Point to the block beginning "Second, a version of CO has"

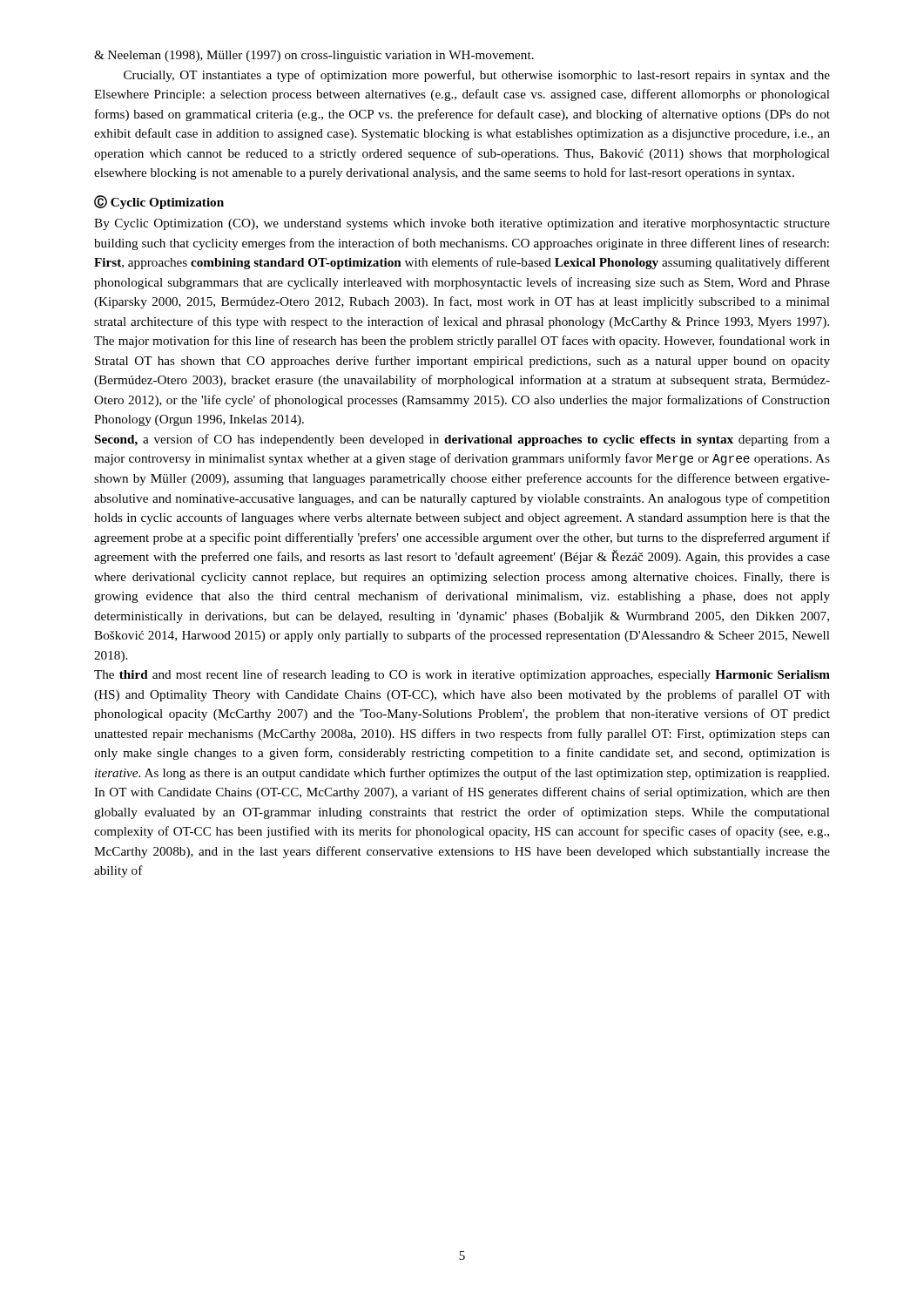[x=462, y=547]
